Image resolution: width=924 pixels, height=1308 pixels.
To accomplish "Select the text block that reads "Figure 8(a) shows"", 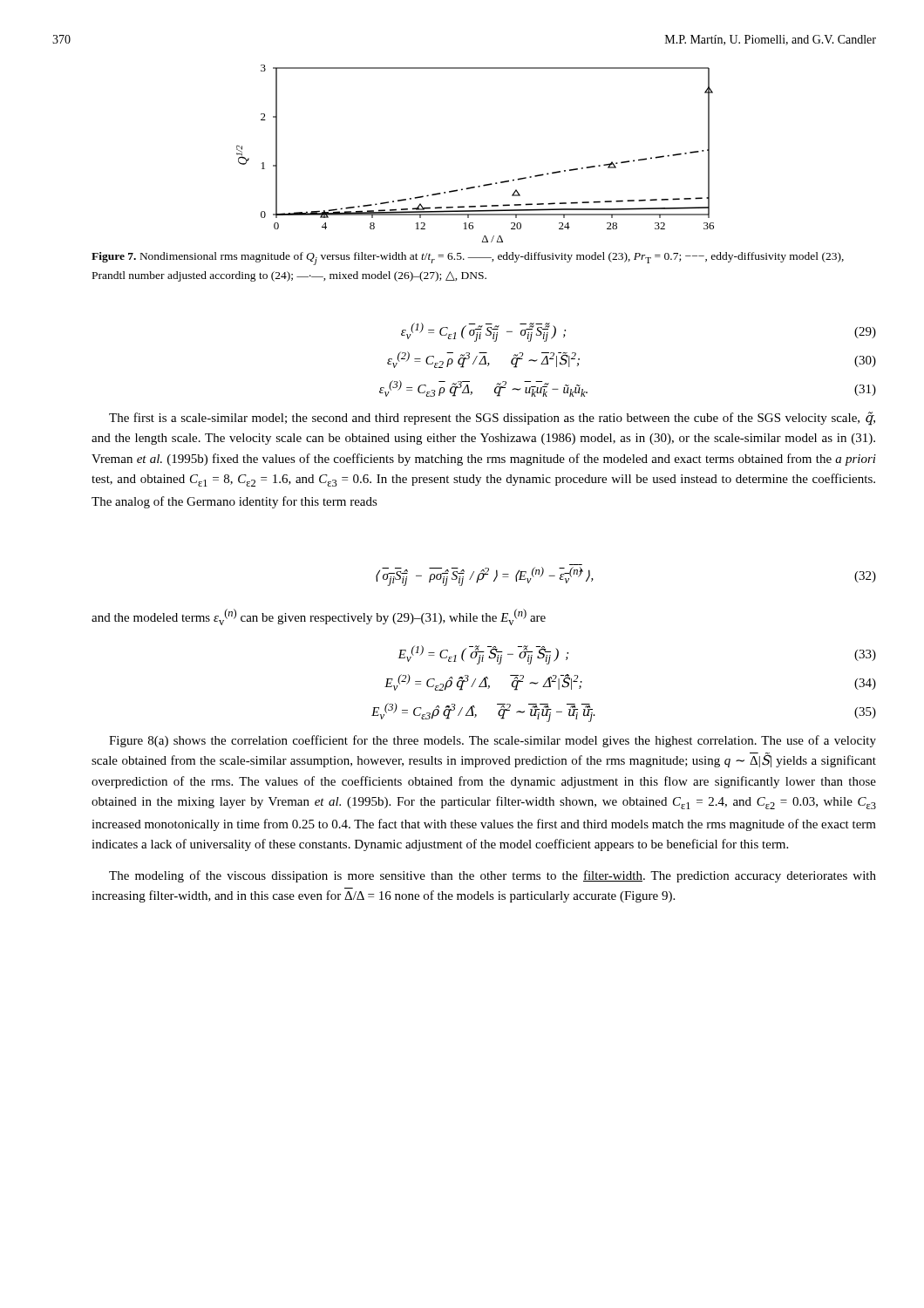I will 484,818.
